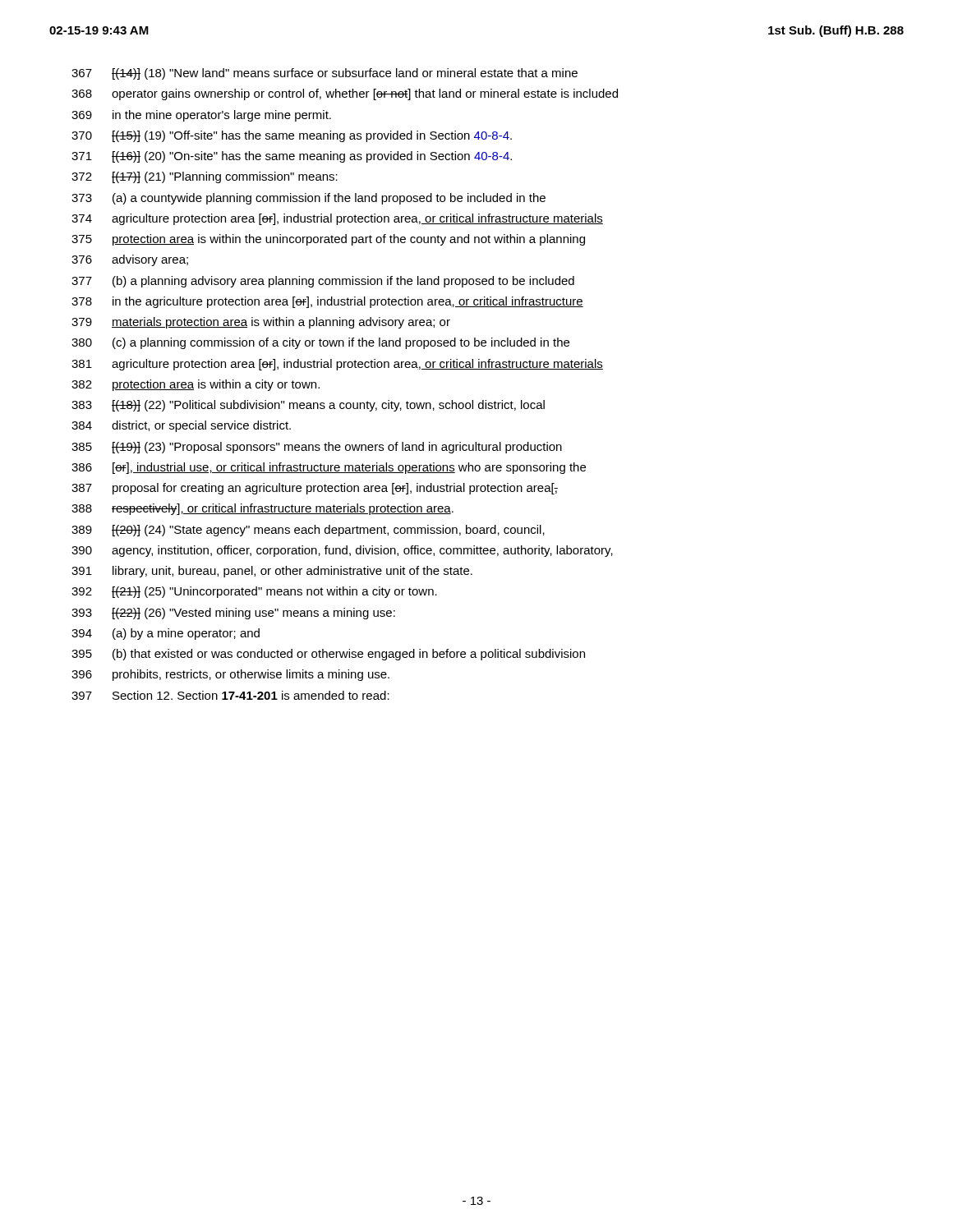The height and width of the screenshot is (1232, 953).
Task: Select the block starting "367 [(14)] (18)"
Action: (476, 73)
